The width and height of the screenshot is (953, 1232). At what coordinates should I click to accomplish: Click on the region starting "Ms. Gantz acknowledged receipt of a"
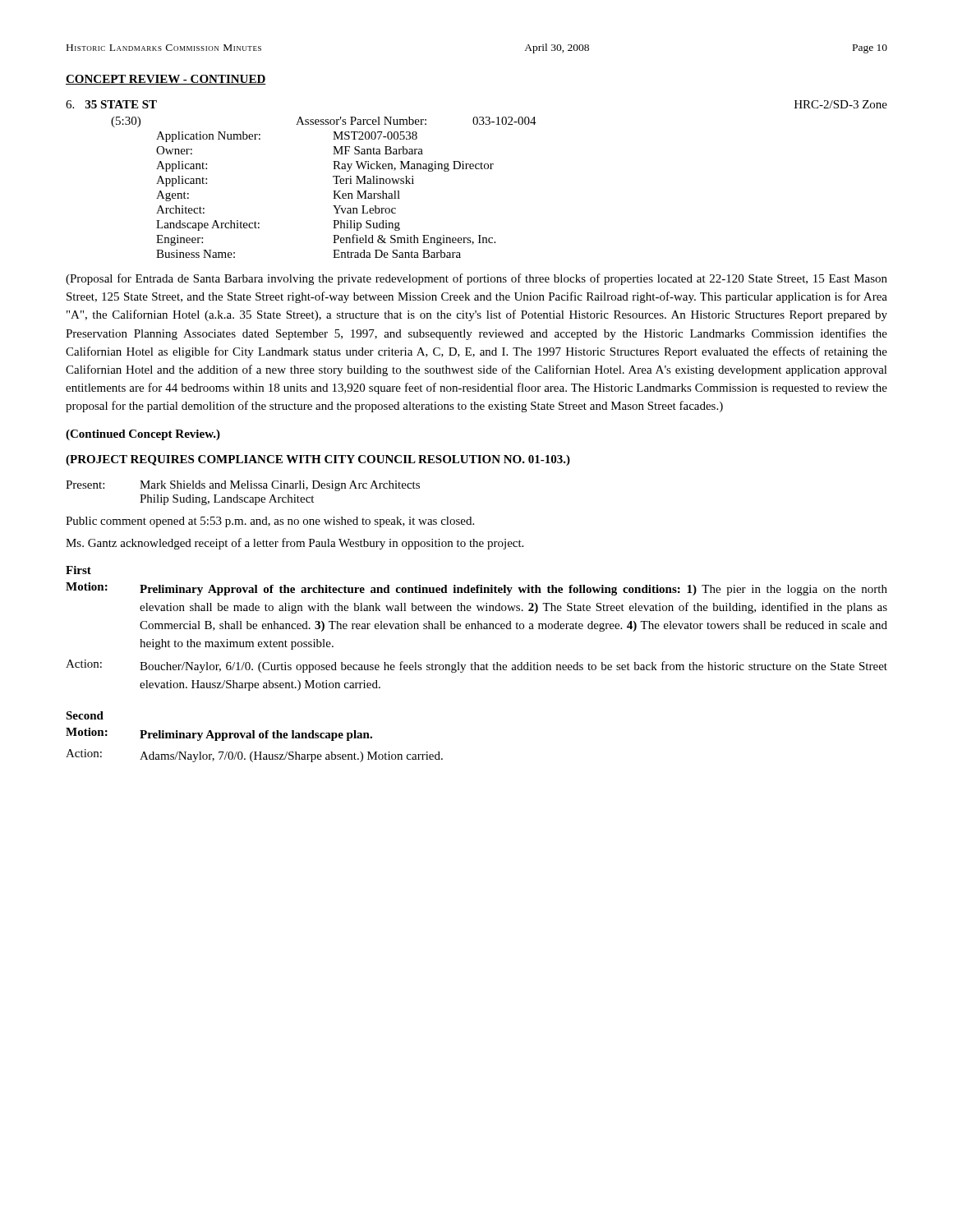tap(295, 543)
